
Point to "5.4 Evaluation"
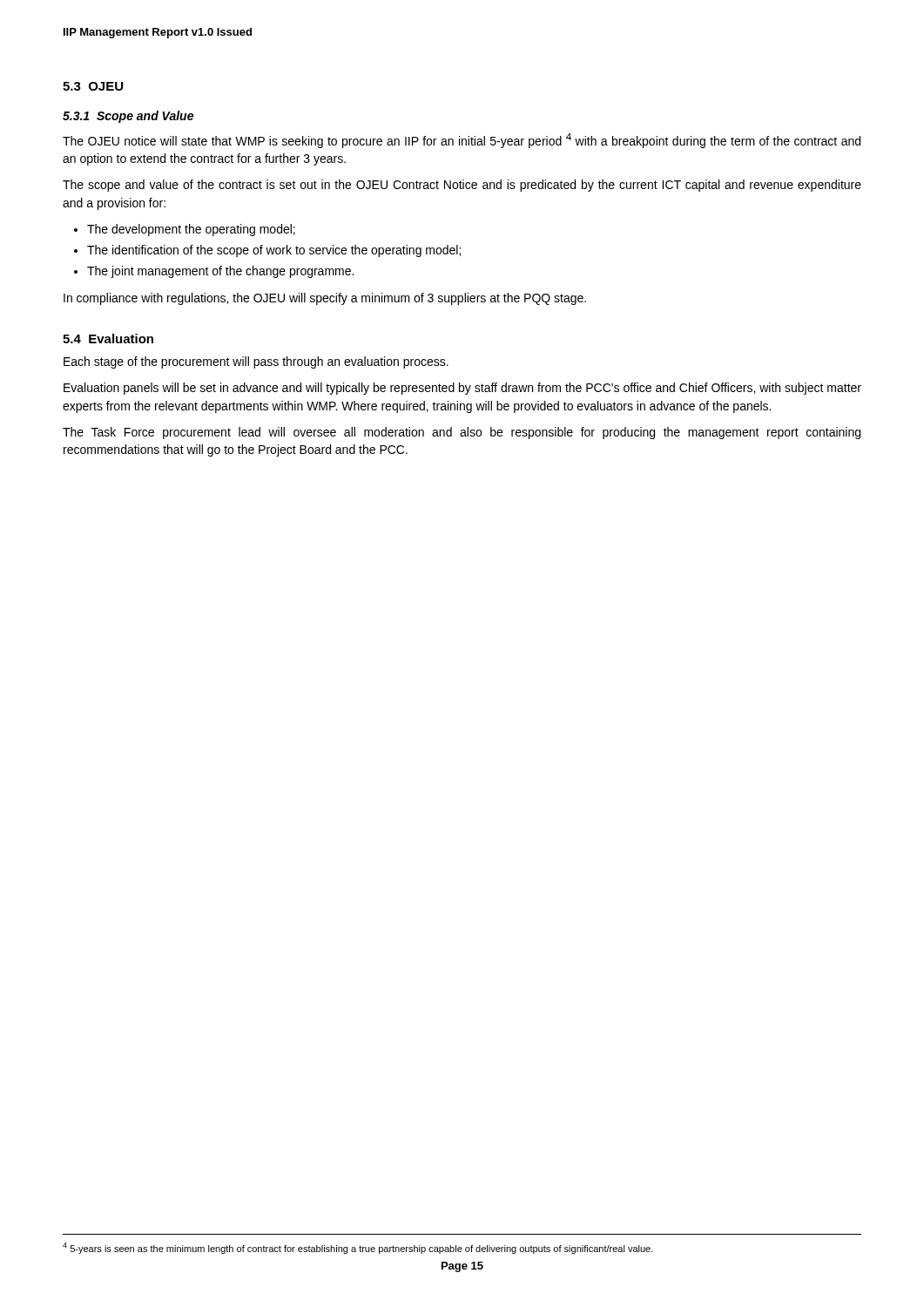click(108, 339)
